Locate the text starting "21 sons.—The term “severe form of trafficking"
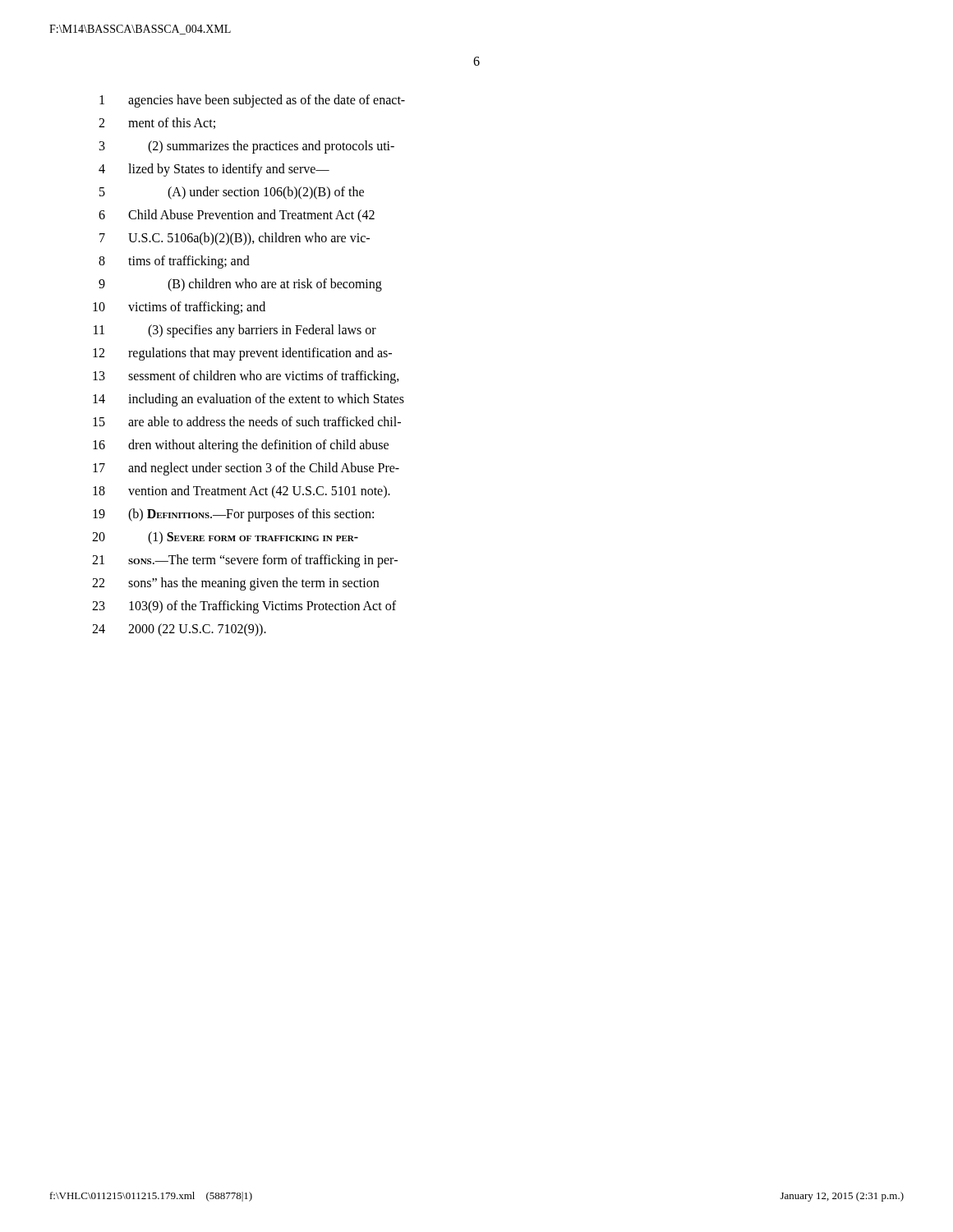Image resolution: width=953 pixels, height=1232 pixels. (x=224, y=560)
